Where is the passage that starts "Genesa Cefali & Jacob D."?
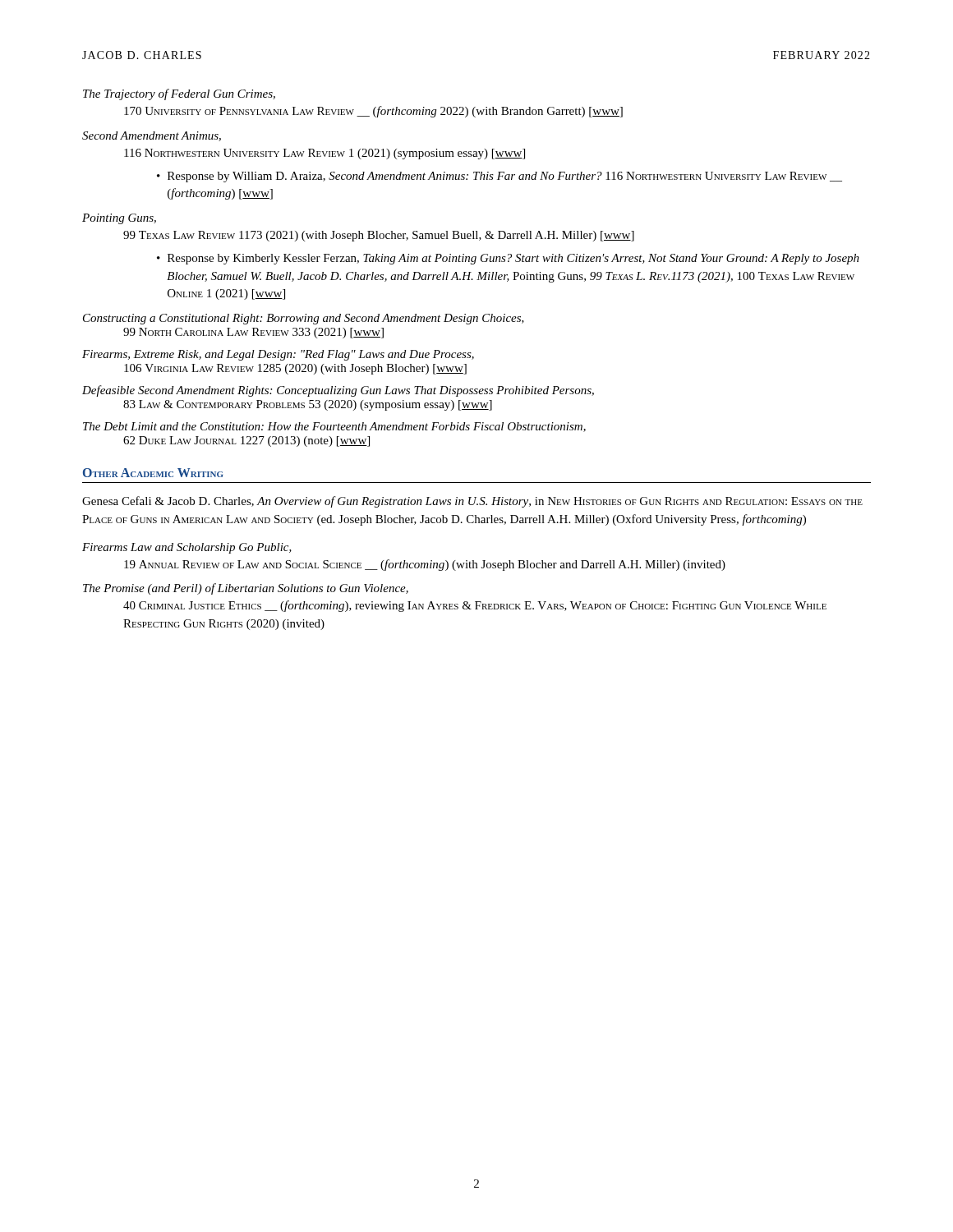 [x=472, y=510]
